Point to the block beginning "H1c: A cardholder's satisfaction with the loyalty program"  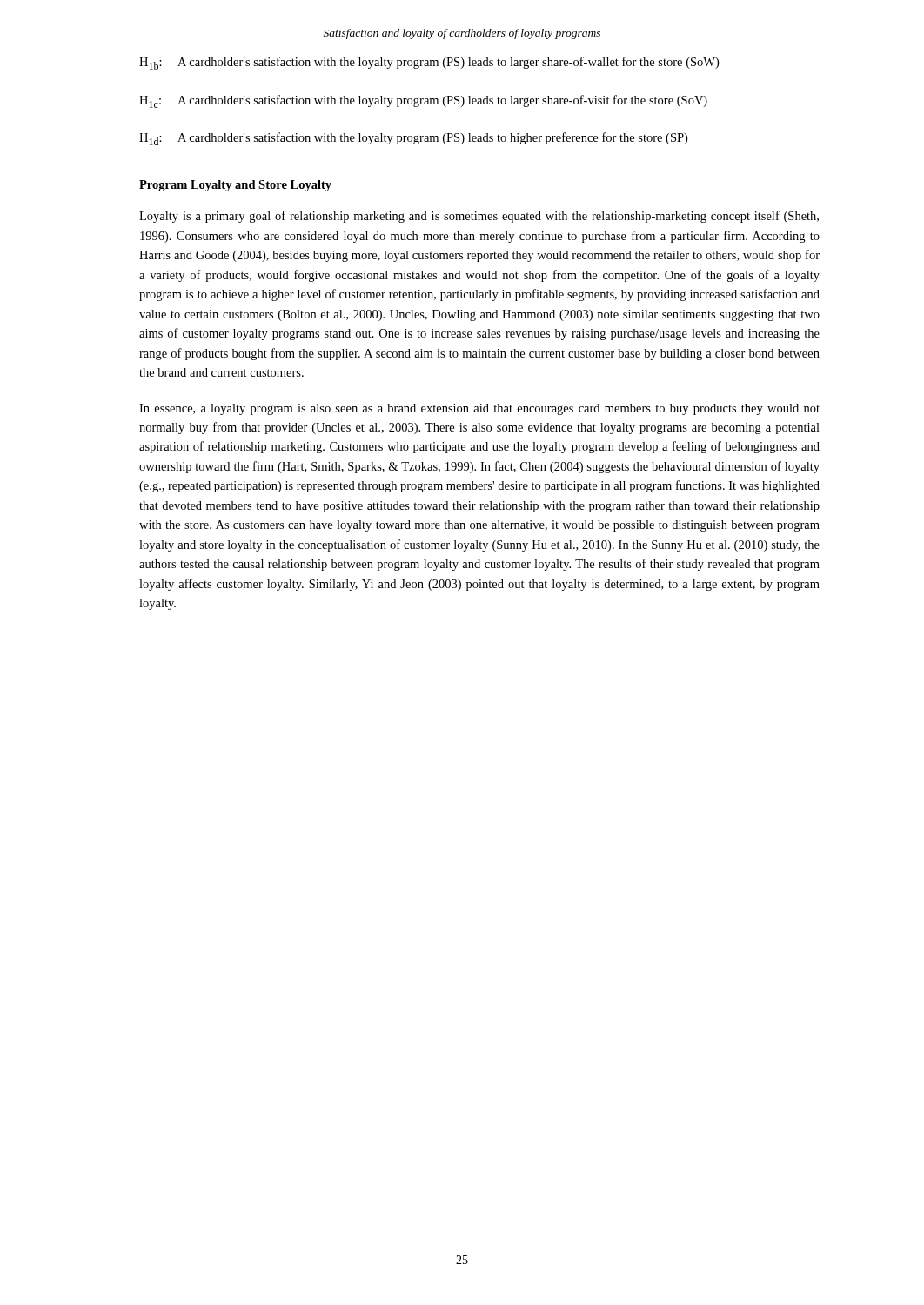click(479, 101)
